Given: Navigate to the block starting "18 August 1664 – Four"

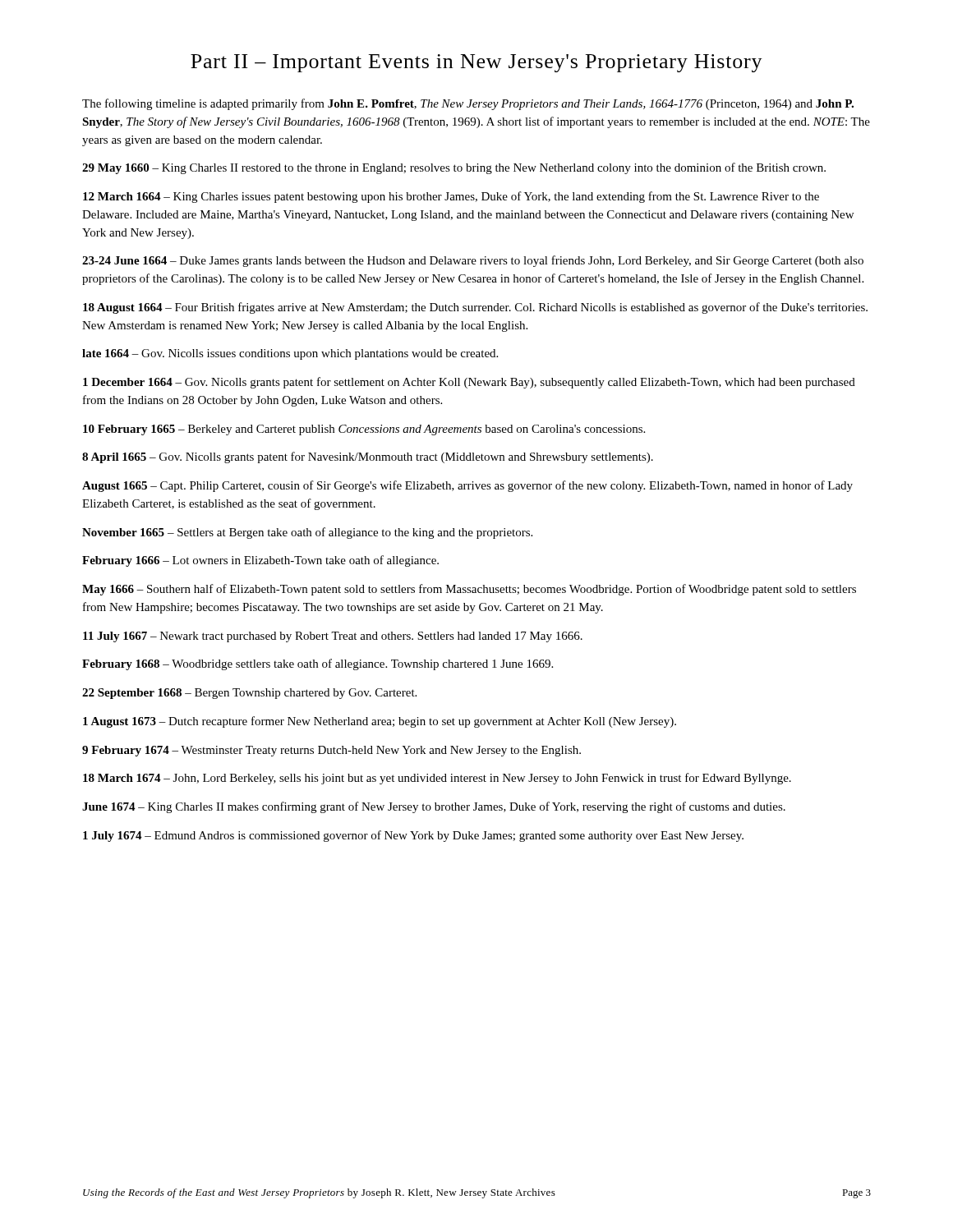Looking at the screenshot, I should point(476,317).
